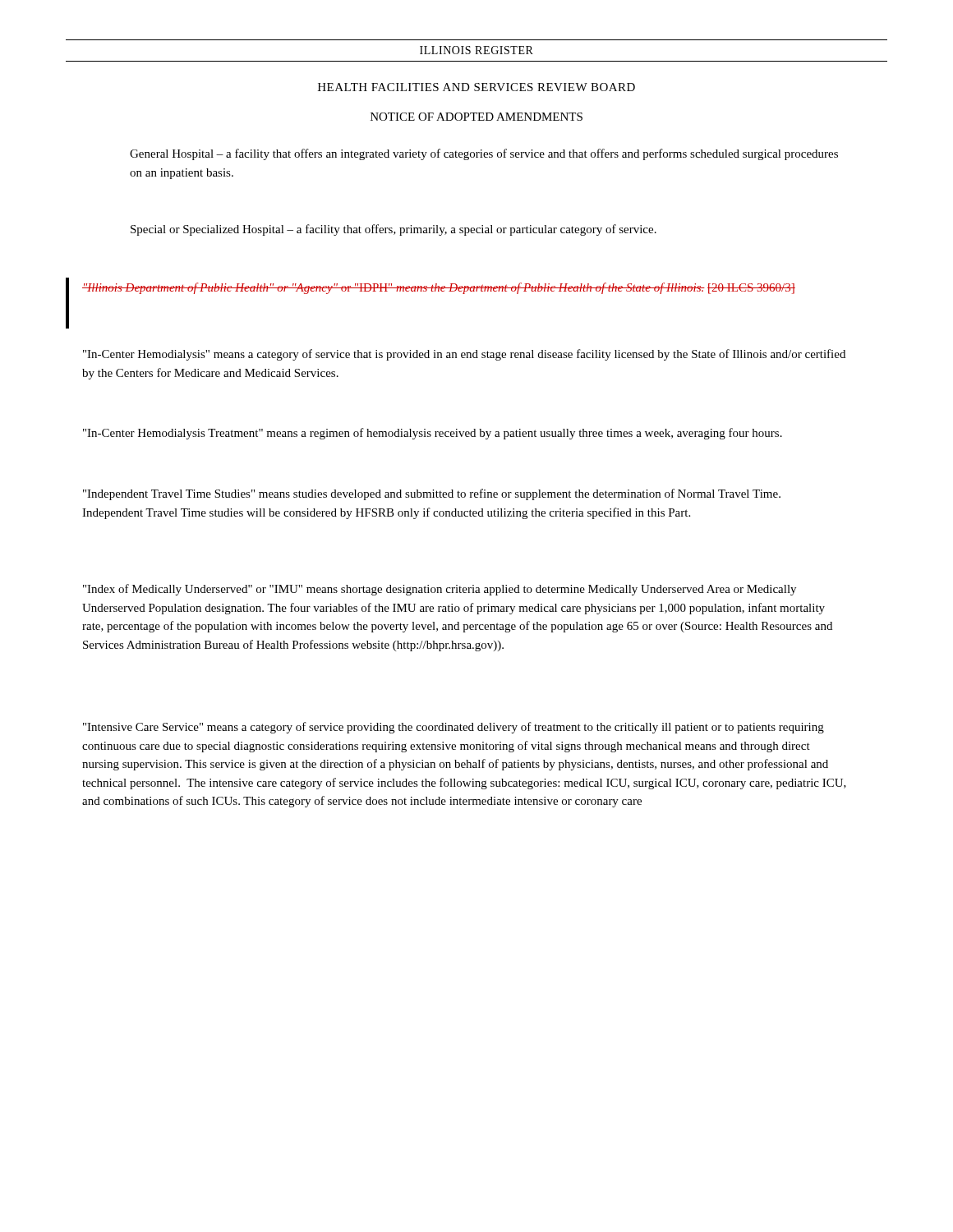Point to the block beginning ""Illinois Department of Public Health""
This screenshot has width=953, height=1232.
[439, 287]
